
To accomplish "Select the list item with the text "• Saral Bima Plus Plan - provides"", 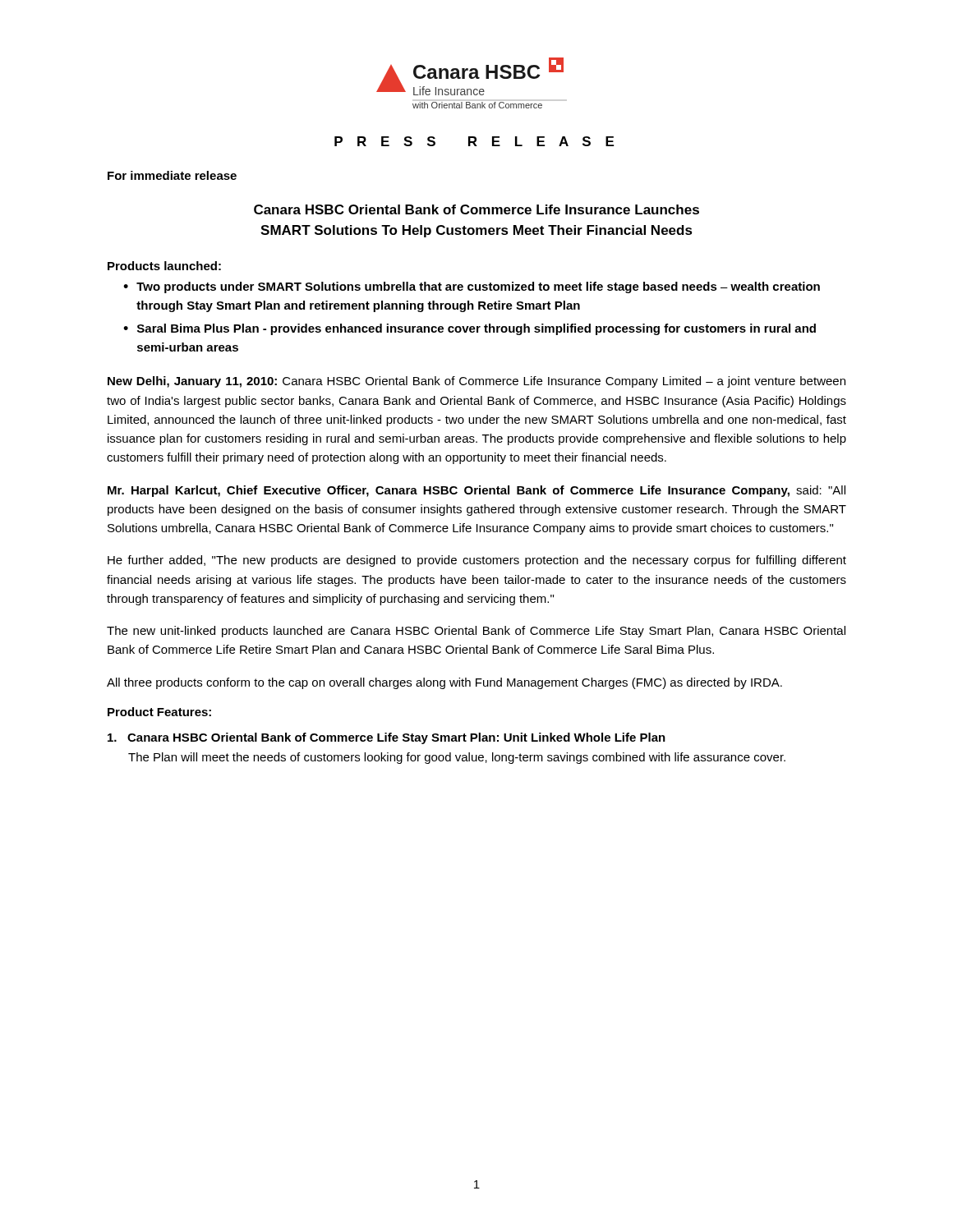I will (x=485, y=338).
